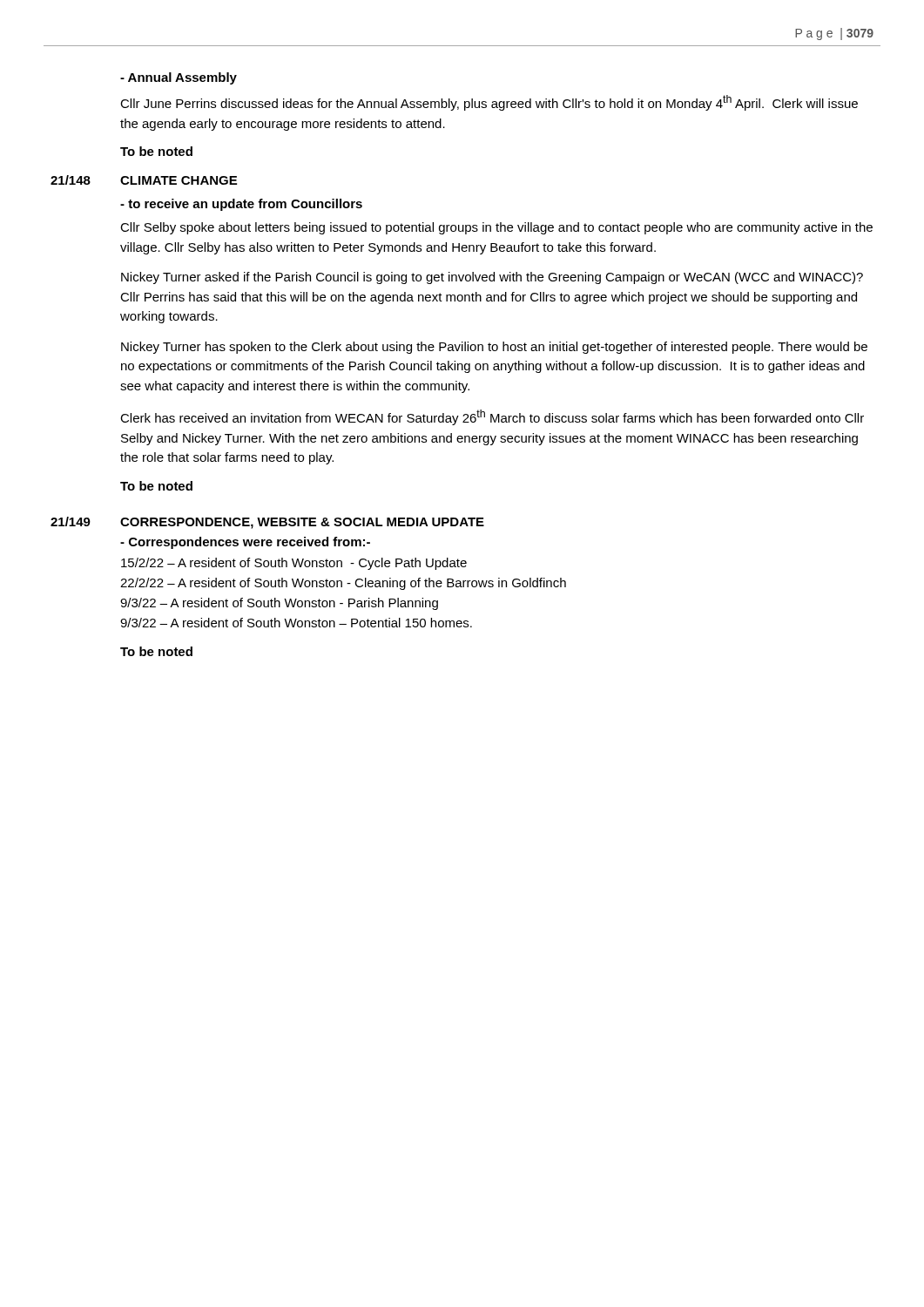Locate the text "CLIMATE CHANGE"

179,180
